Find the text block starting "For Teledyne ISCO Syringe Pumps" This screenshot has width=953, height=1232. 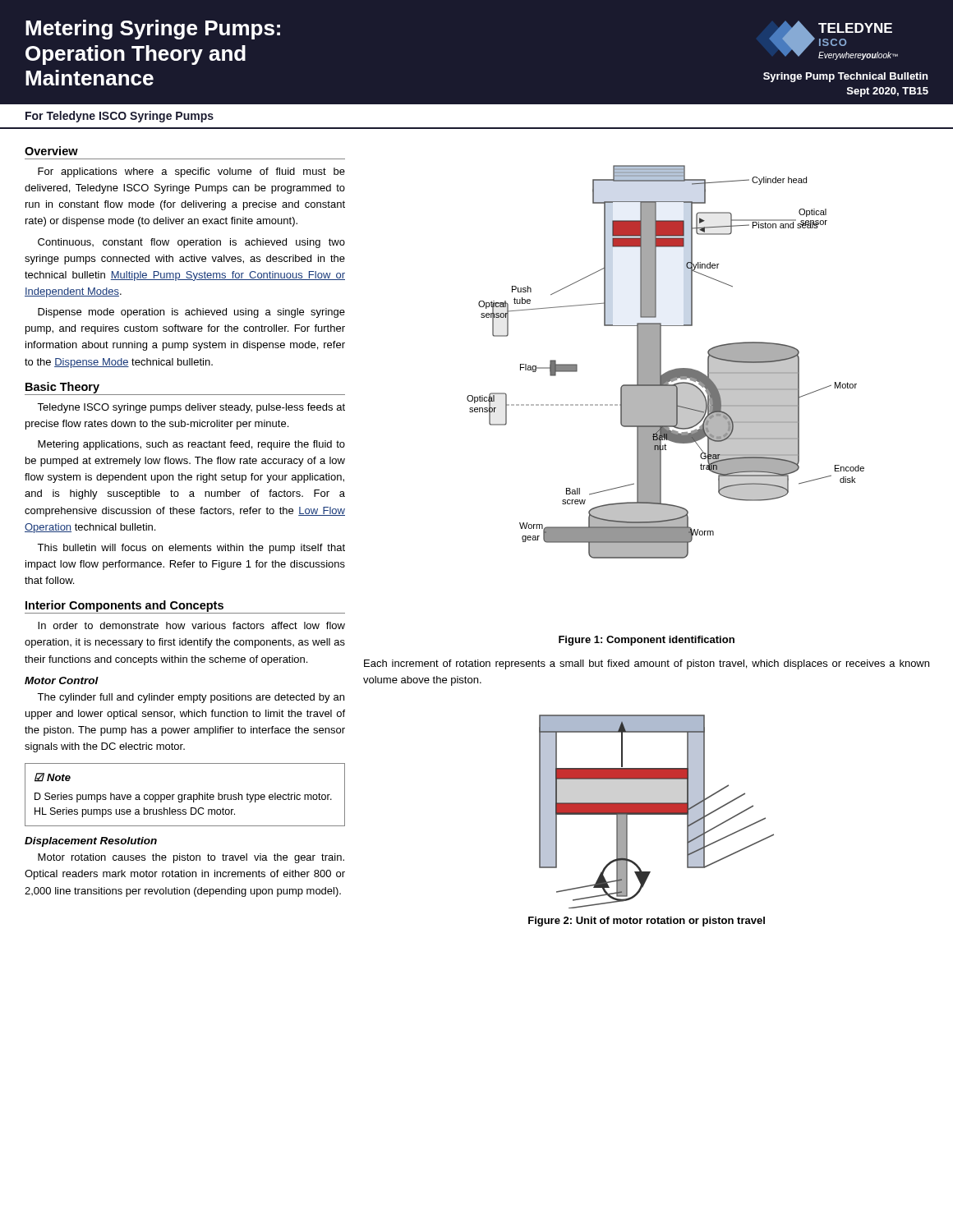(x=119, y=116)
